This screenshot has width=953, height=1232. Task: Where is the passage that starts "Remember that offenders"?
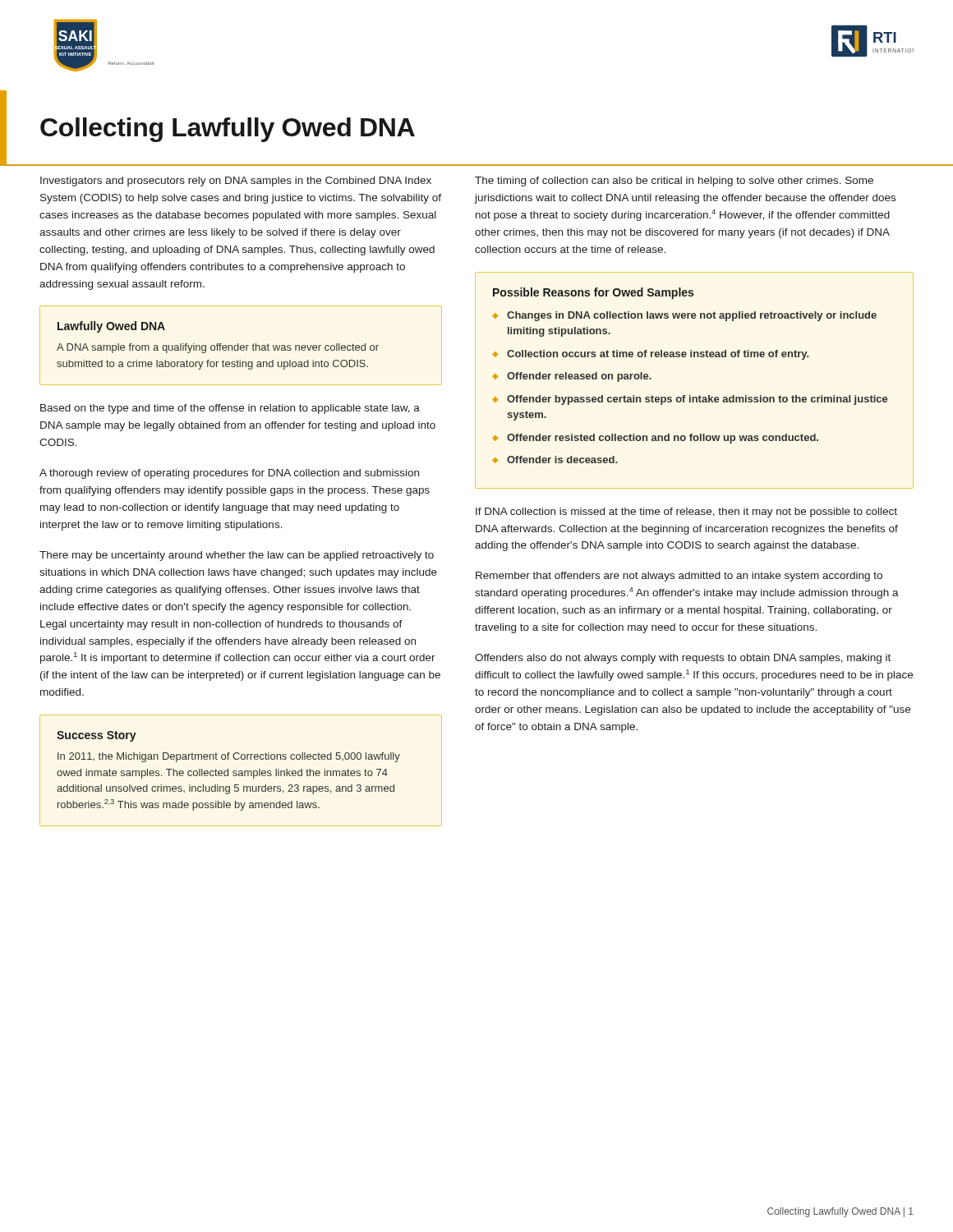[x=687, y=601]
